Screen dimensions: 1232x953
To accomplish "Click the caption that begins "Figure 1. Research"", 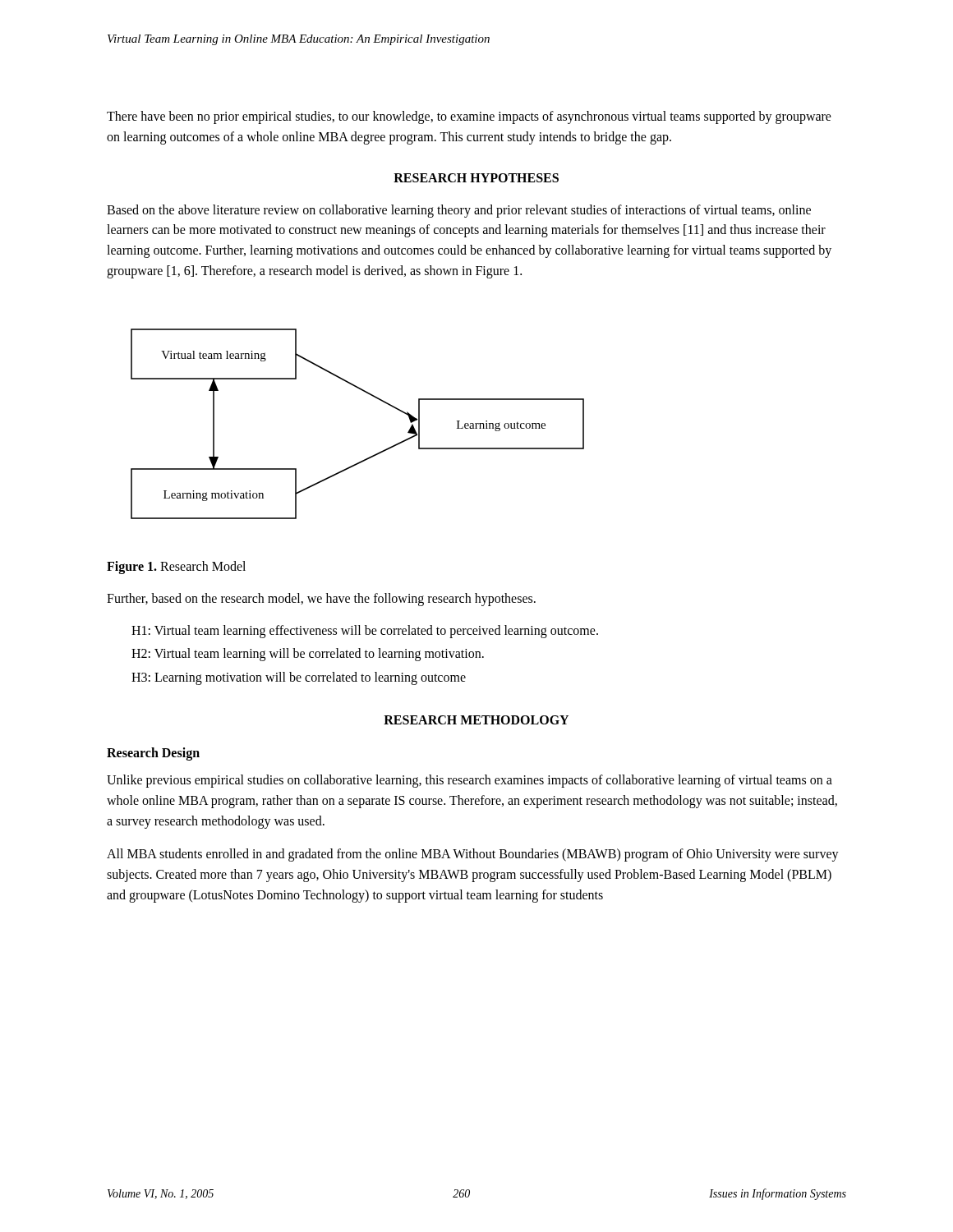I will point(176,566).
